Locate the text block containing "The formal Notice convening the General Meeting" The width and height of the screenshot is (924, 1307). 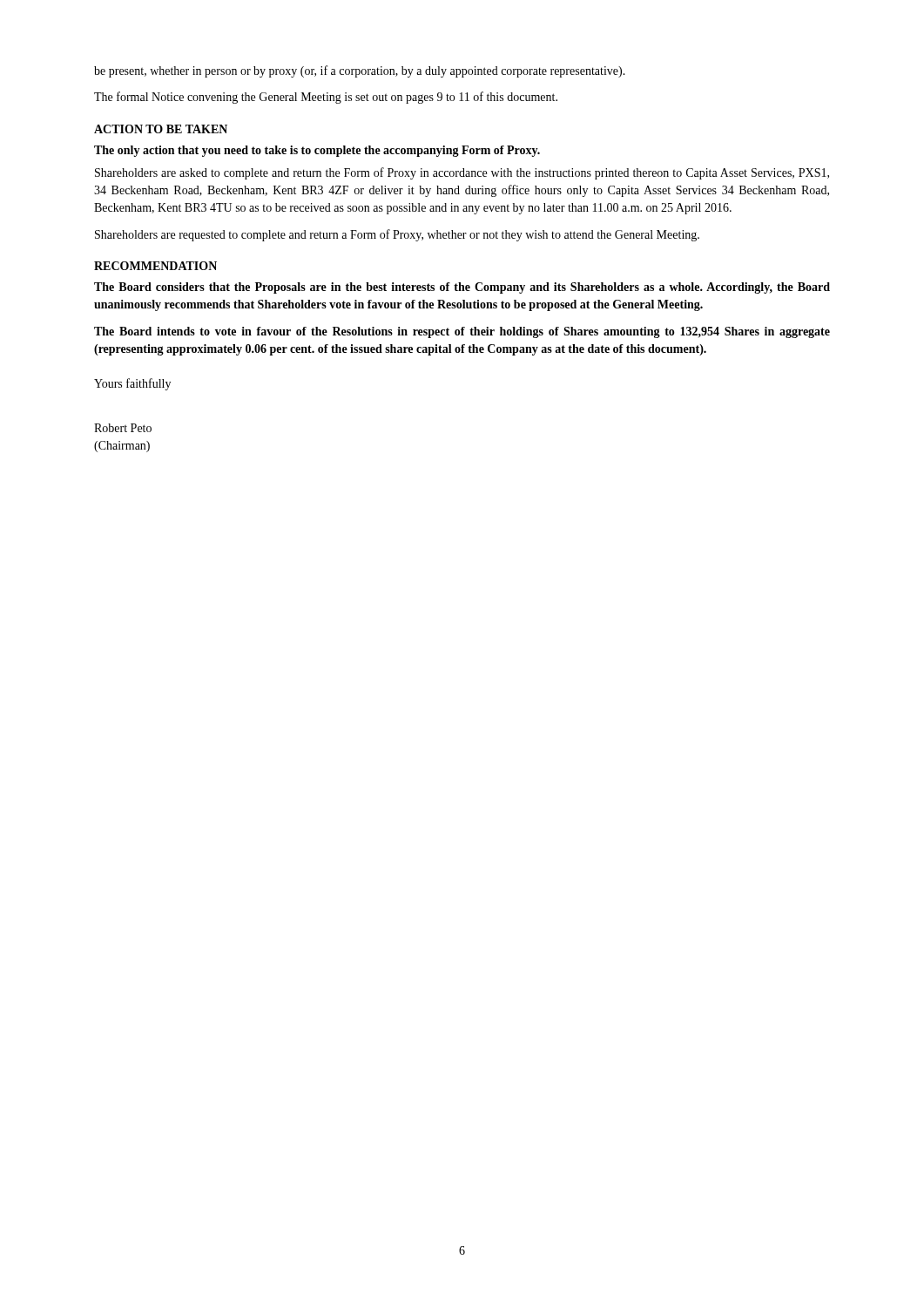(x=326, y=97)
